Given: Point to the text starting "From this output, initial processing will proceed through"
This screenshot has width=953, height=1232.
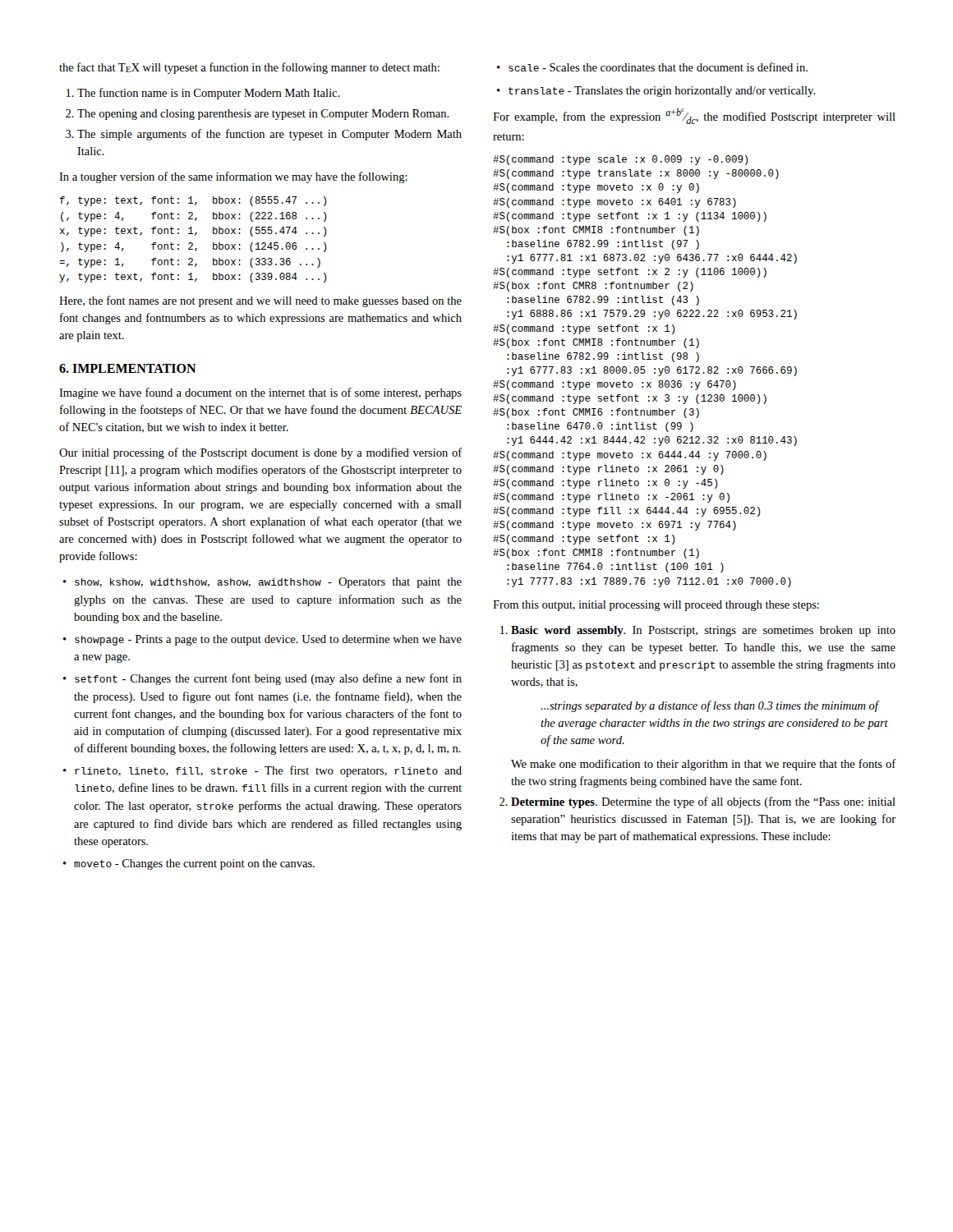Looking at the screenshot, I should [x=656, y=604].
